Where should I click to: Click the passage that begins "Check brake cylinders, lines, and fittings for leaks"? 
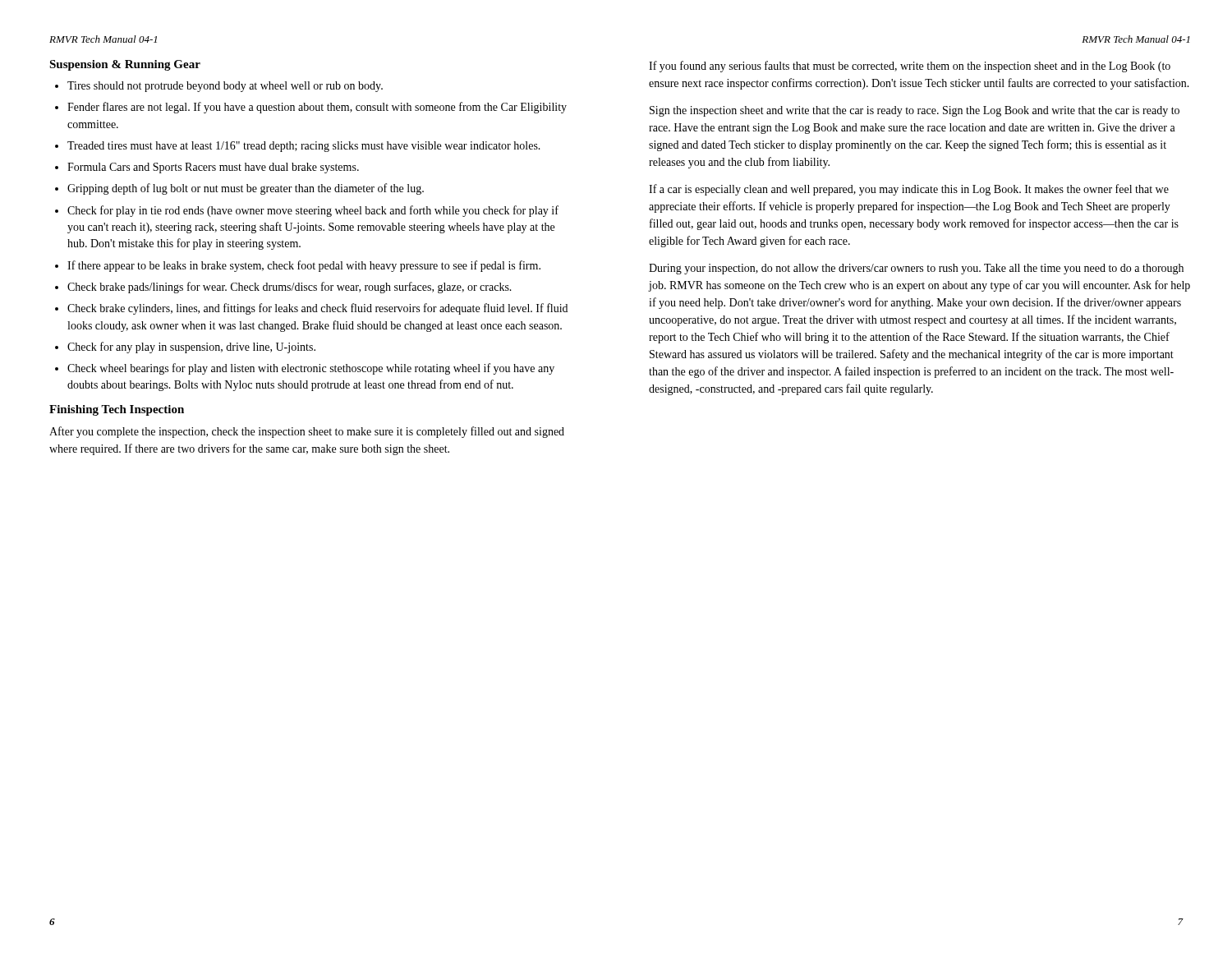(x=318, y=317)
